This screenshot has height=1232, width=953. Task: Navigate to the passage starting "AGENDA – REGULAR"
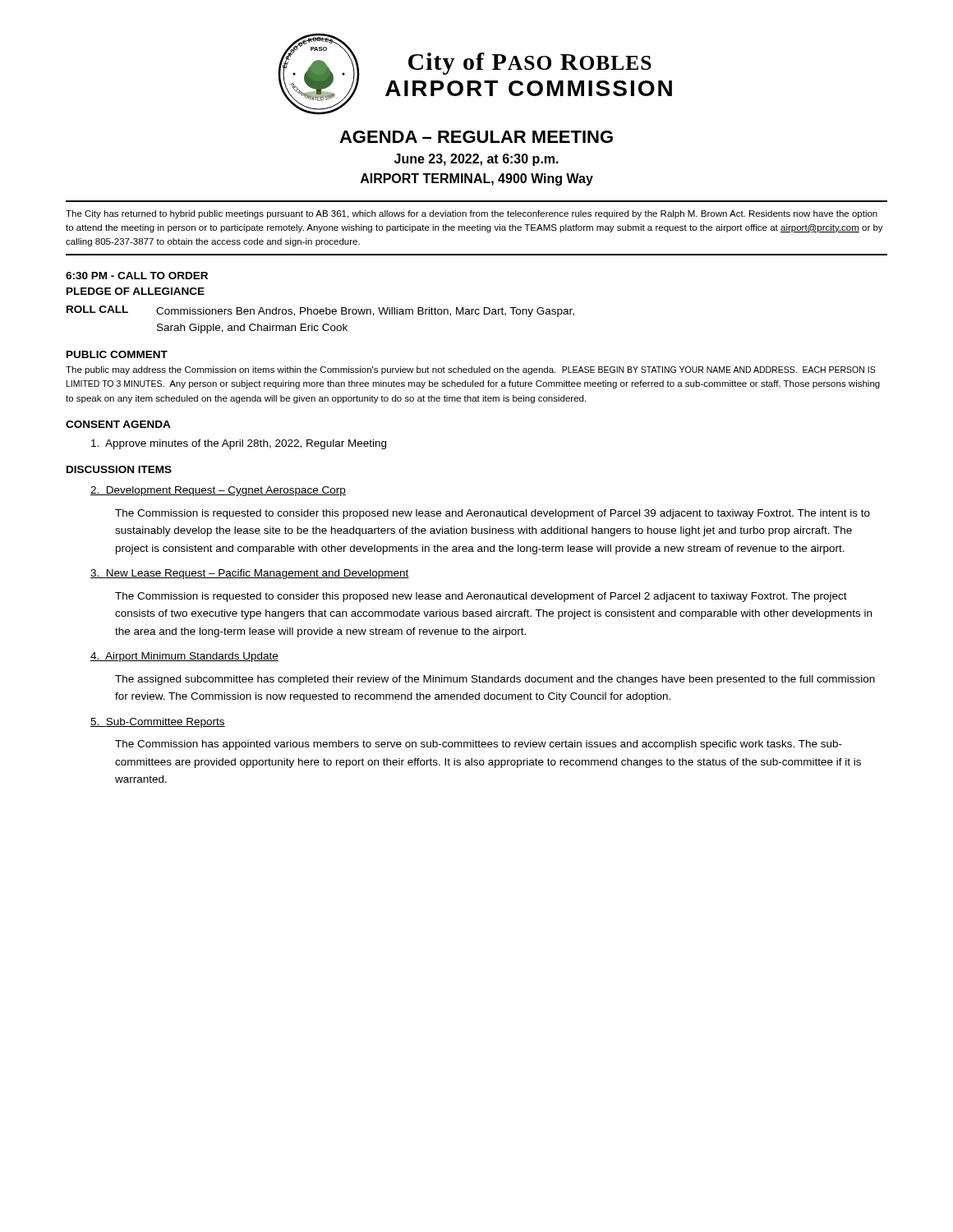(x=476, y=137)
